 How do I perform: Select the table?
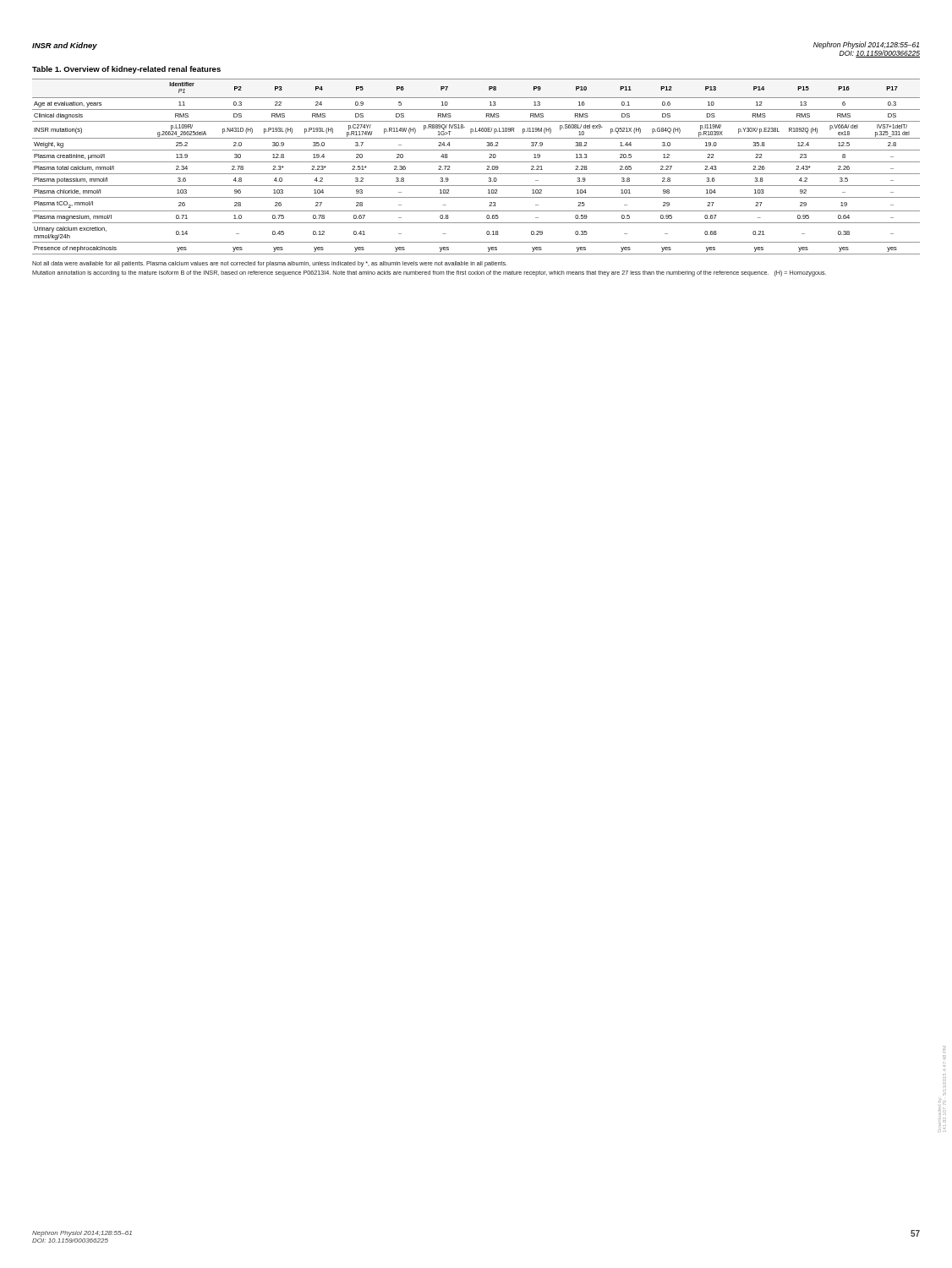point(476,167)
